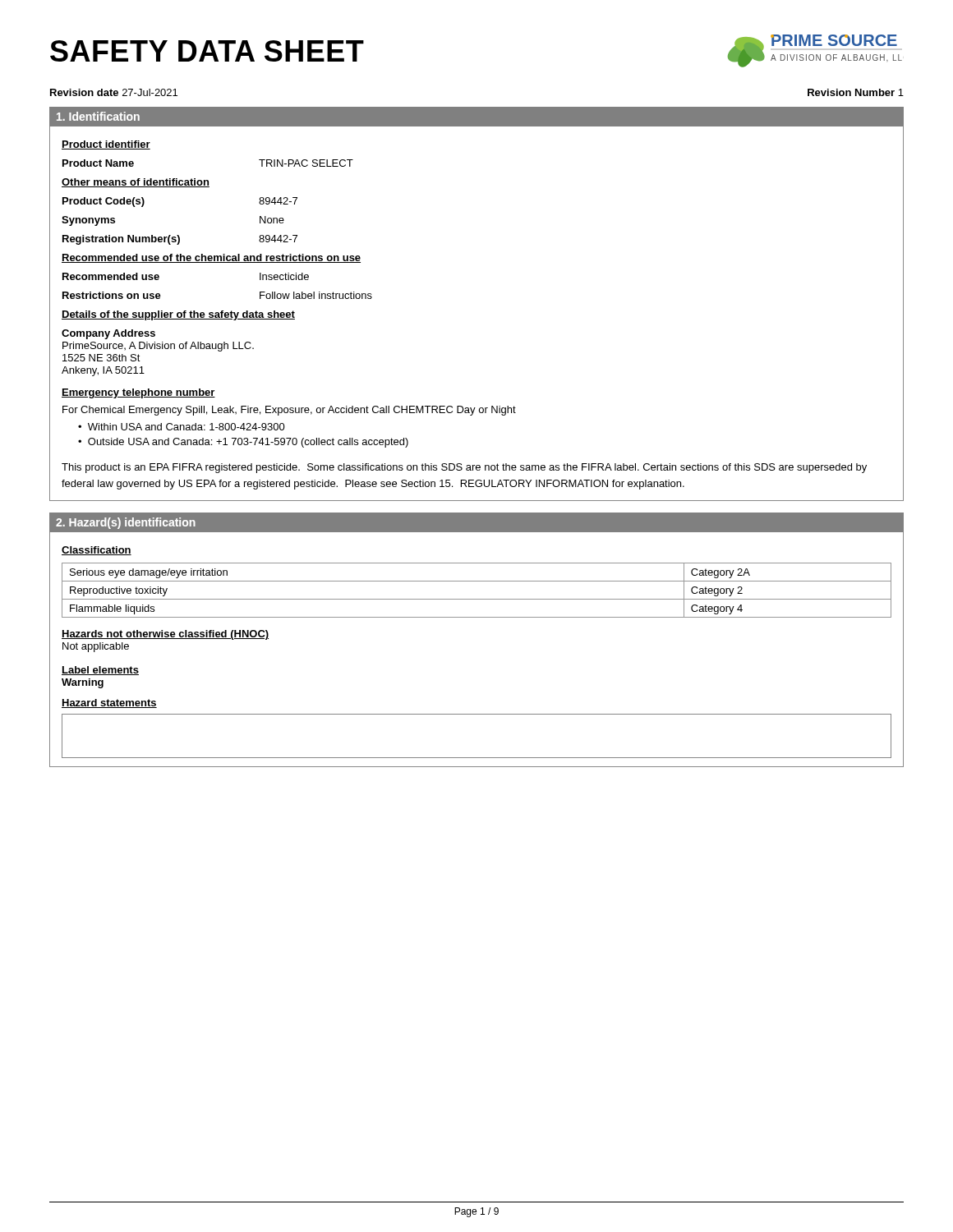Locate the region starting "Registration Number(s)"
This screenshot has height=1232, width=953.
pyautogui.click(x=121, y=239)
